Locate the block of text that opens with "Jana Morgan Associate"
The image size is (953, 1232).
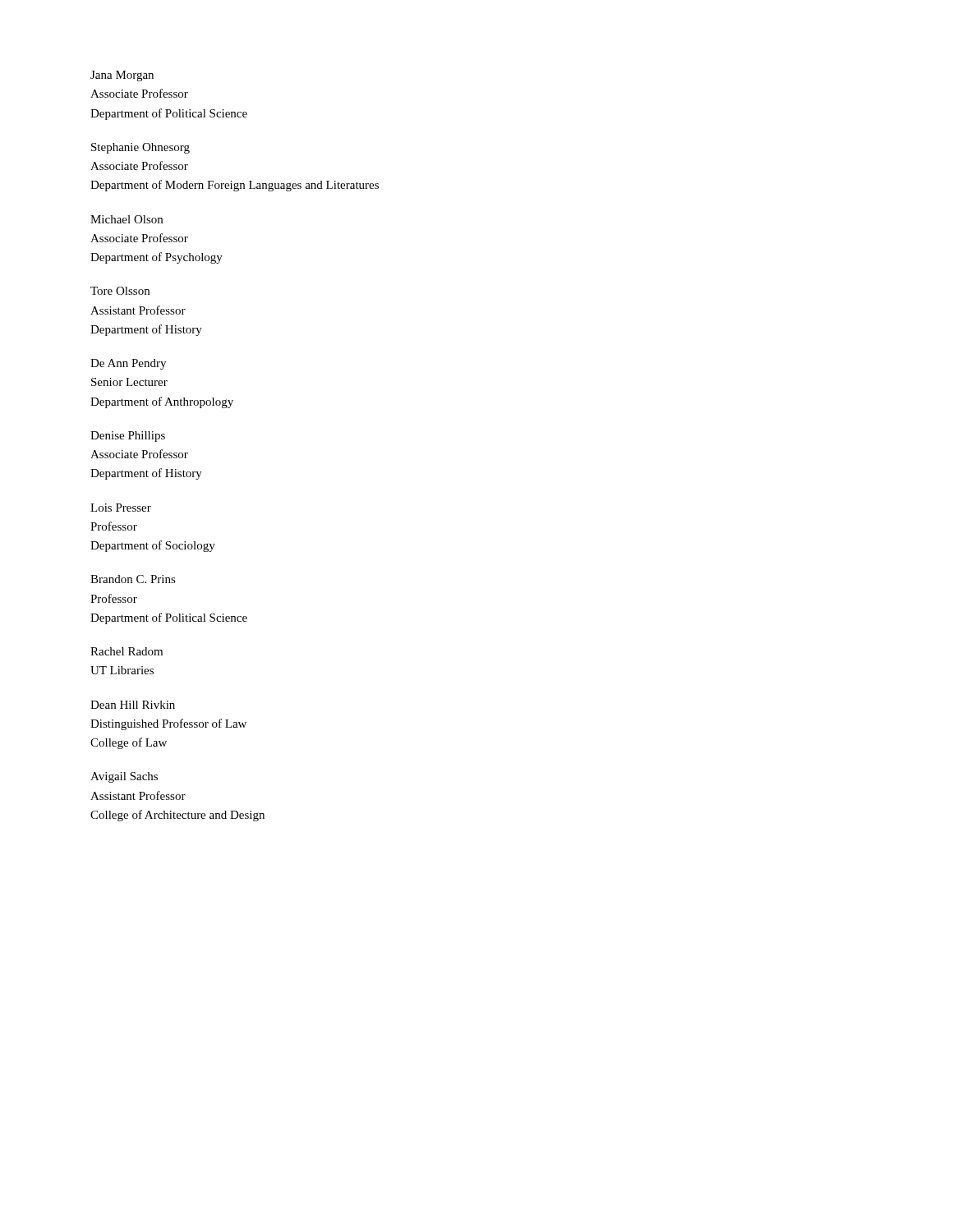[x=122, y=76]
